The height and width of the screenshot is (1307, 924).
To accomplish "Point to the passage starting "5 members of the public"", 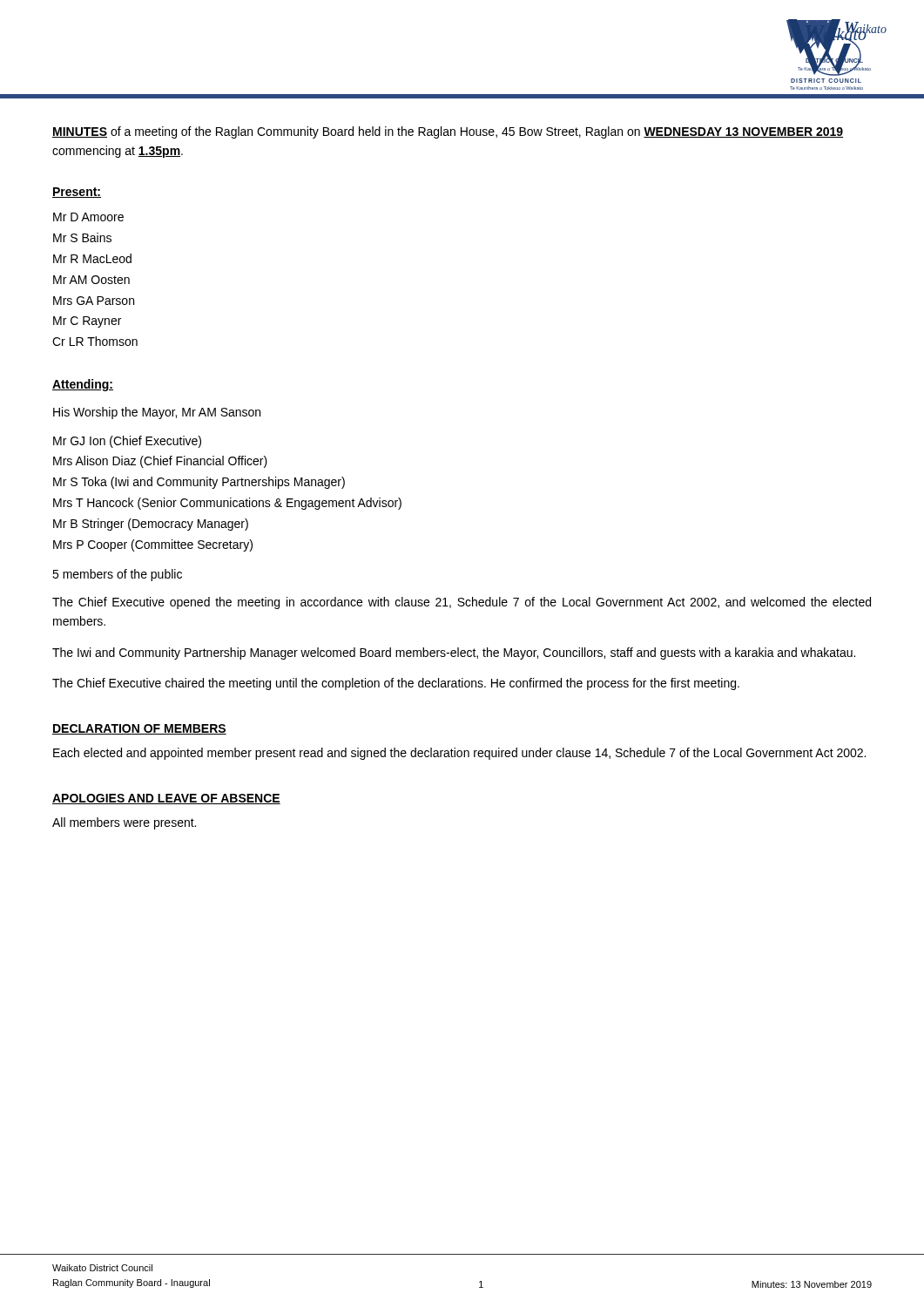I will tap(117, 575).
